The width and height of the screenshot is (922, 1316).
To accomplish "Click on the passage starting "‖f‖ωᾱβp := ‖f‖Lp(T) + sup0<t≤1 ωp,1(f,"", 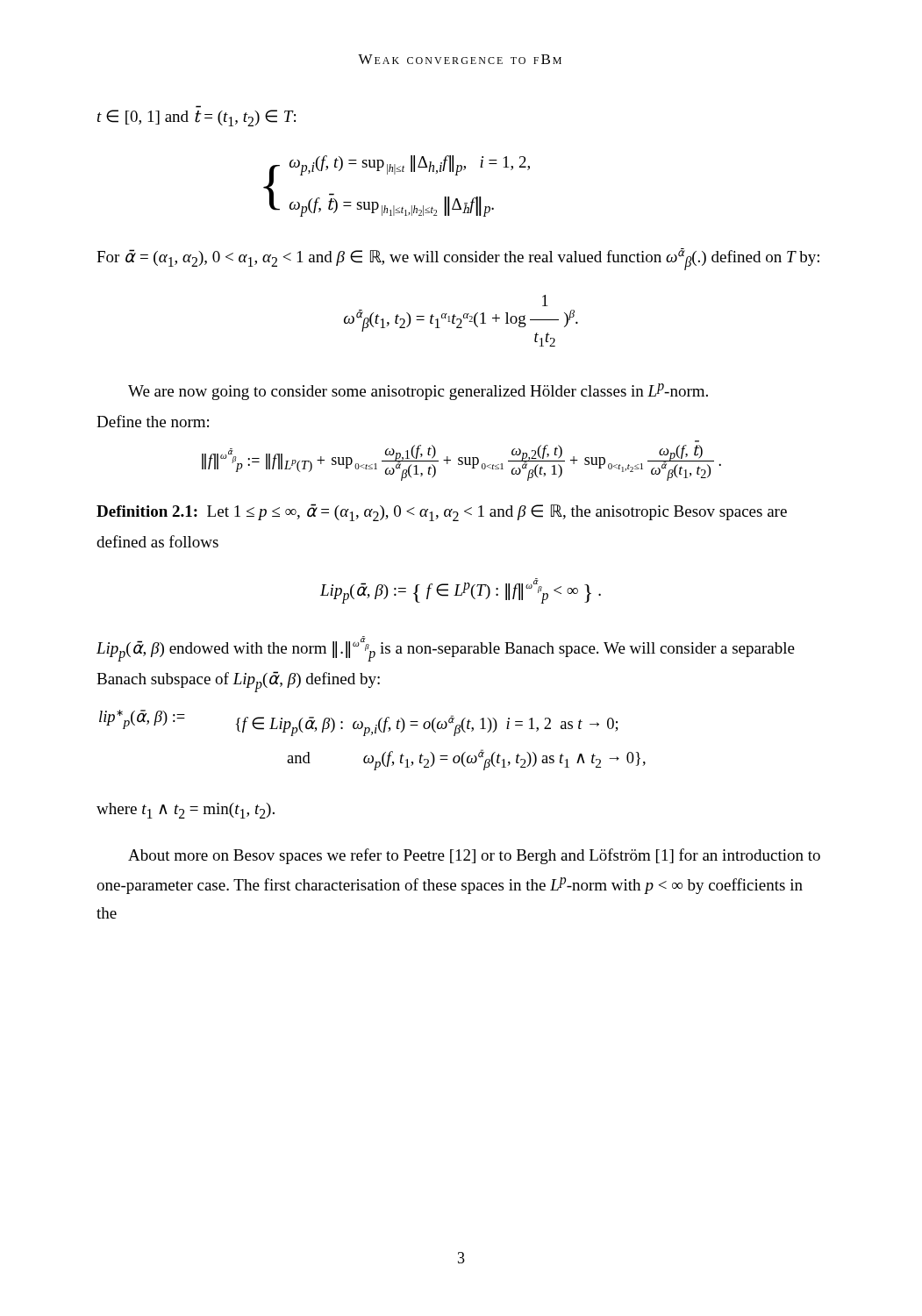I will coord(461,461).
